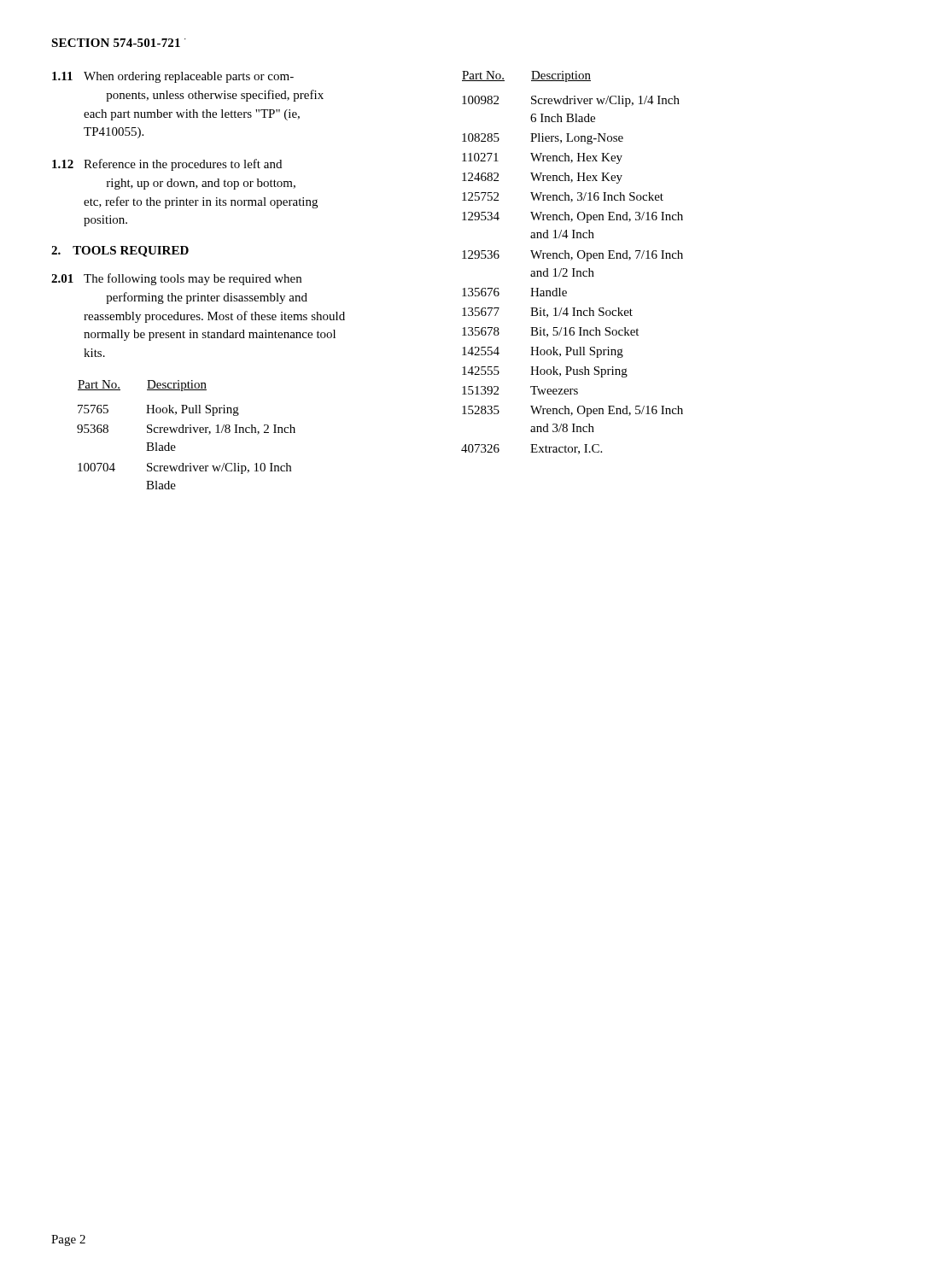Image resolution: width=952 pixels, height=1281 pixels.
Task: Locate the text starting "2.TOOLS REQUIRED"
Action: (120, 250)
